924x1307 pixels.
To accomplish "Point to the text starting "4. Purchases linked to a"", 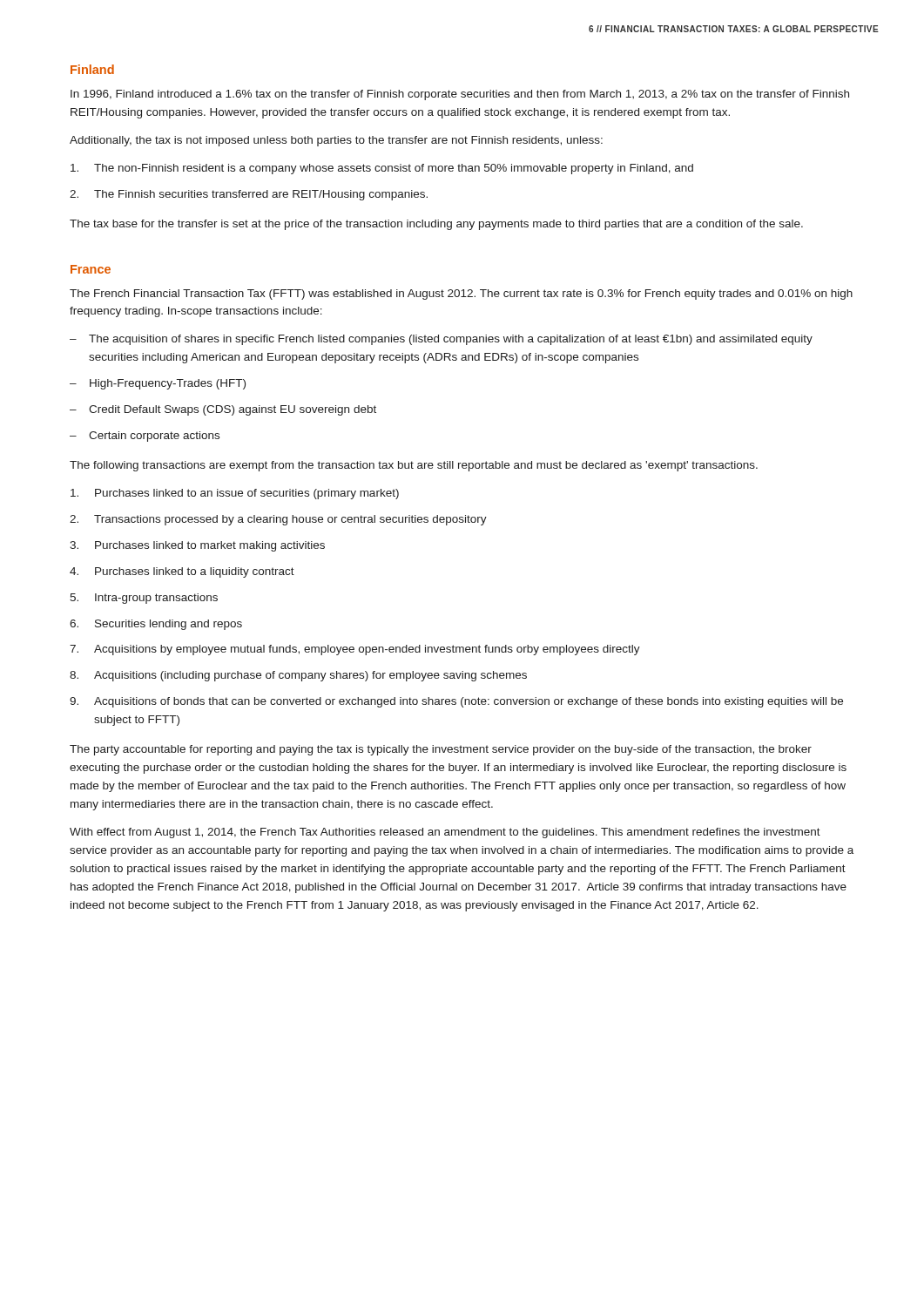I will coord(182,572).
